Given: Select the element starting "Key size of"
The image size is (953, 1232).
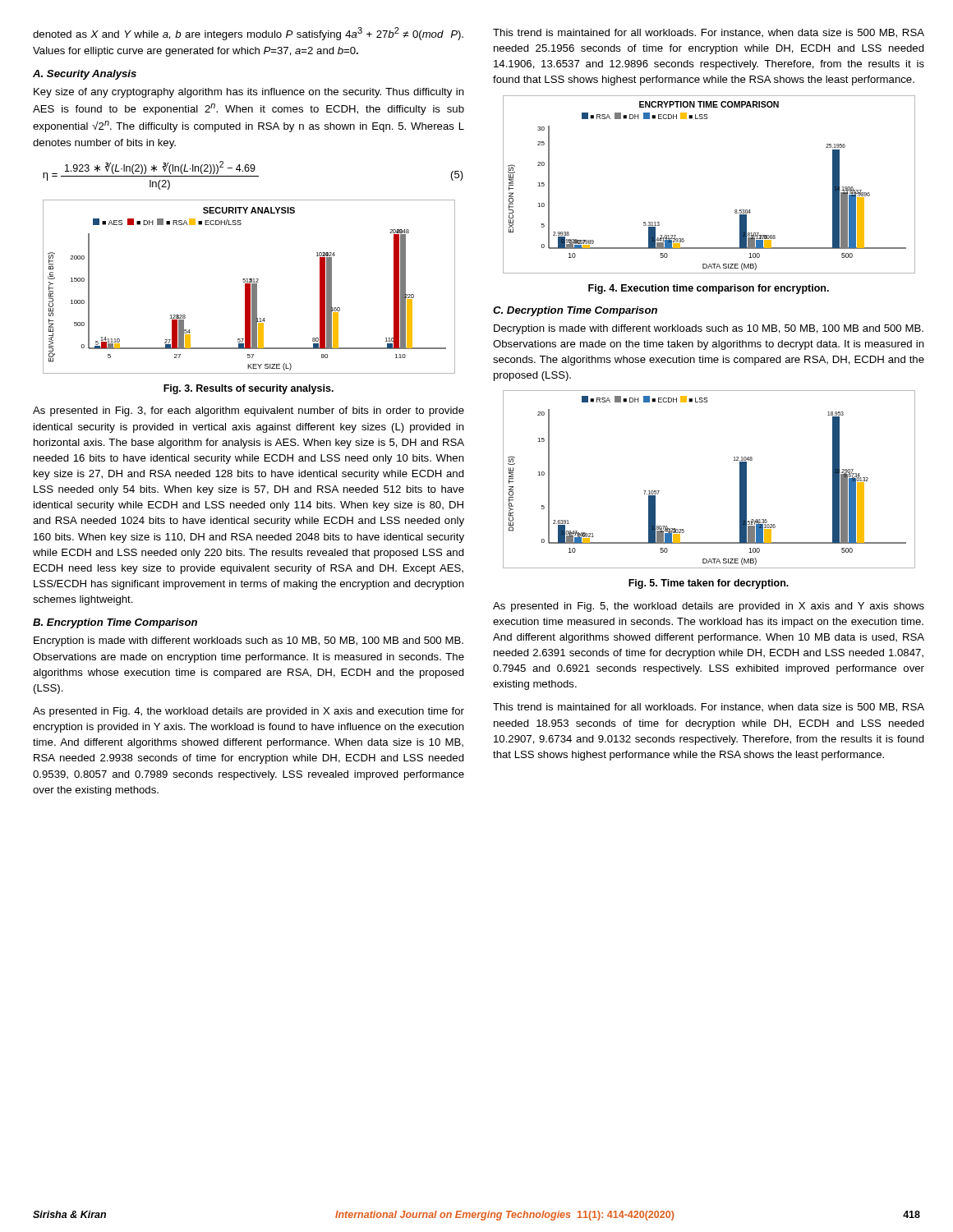Looking at the screenshot, I should click(249, 117).
